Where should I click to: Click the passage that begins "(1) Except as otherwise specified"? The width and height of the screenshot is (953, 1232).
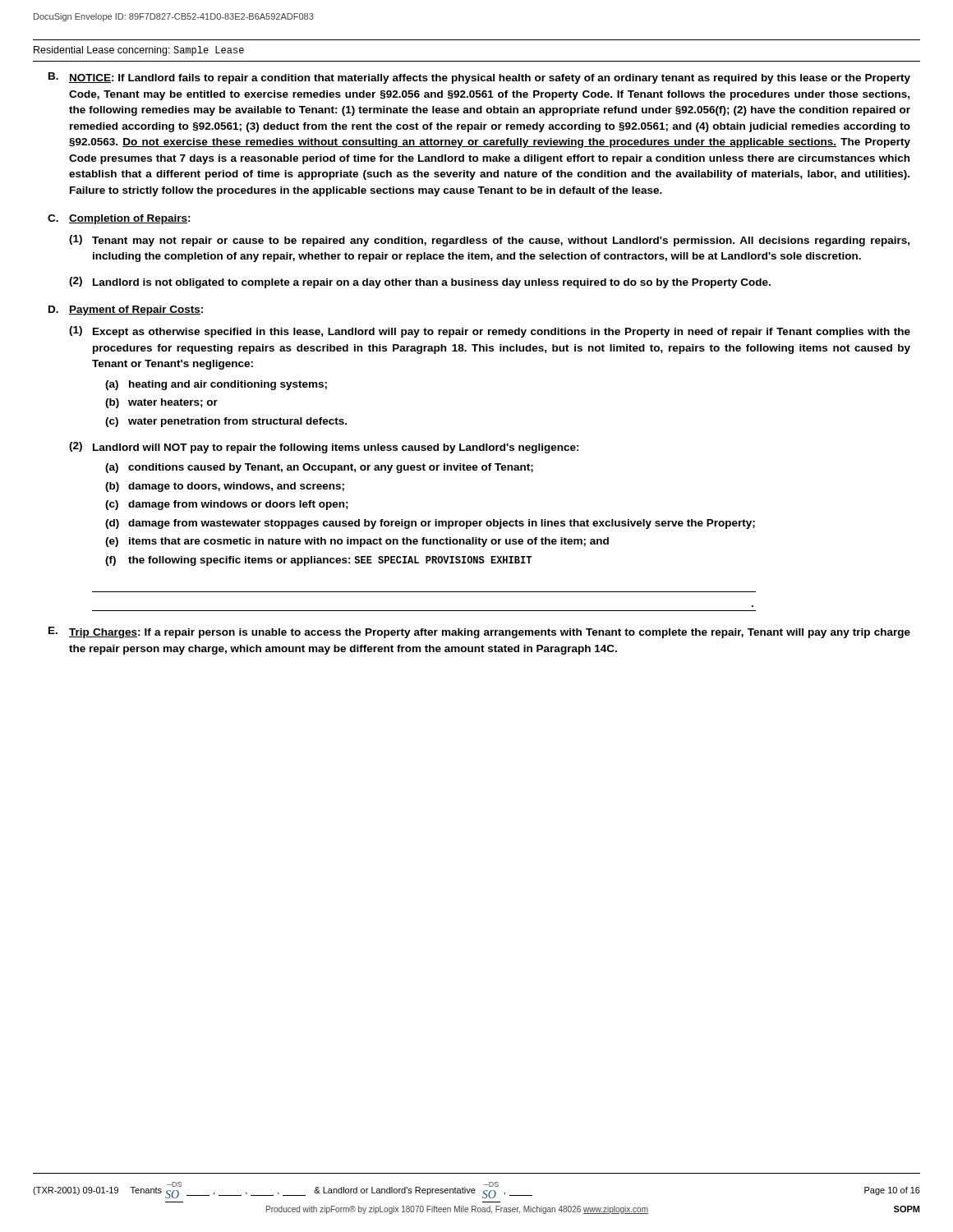point(490,332)
